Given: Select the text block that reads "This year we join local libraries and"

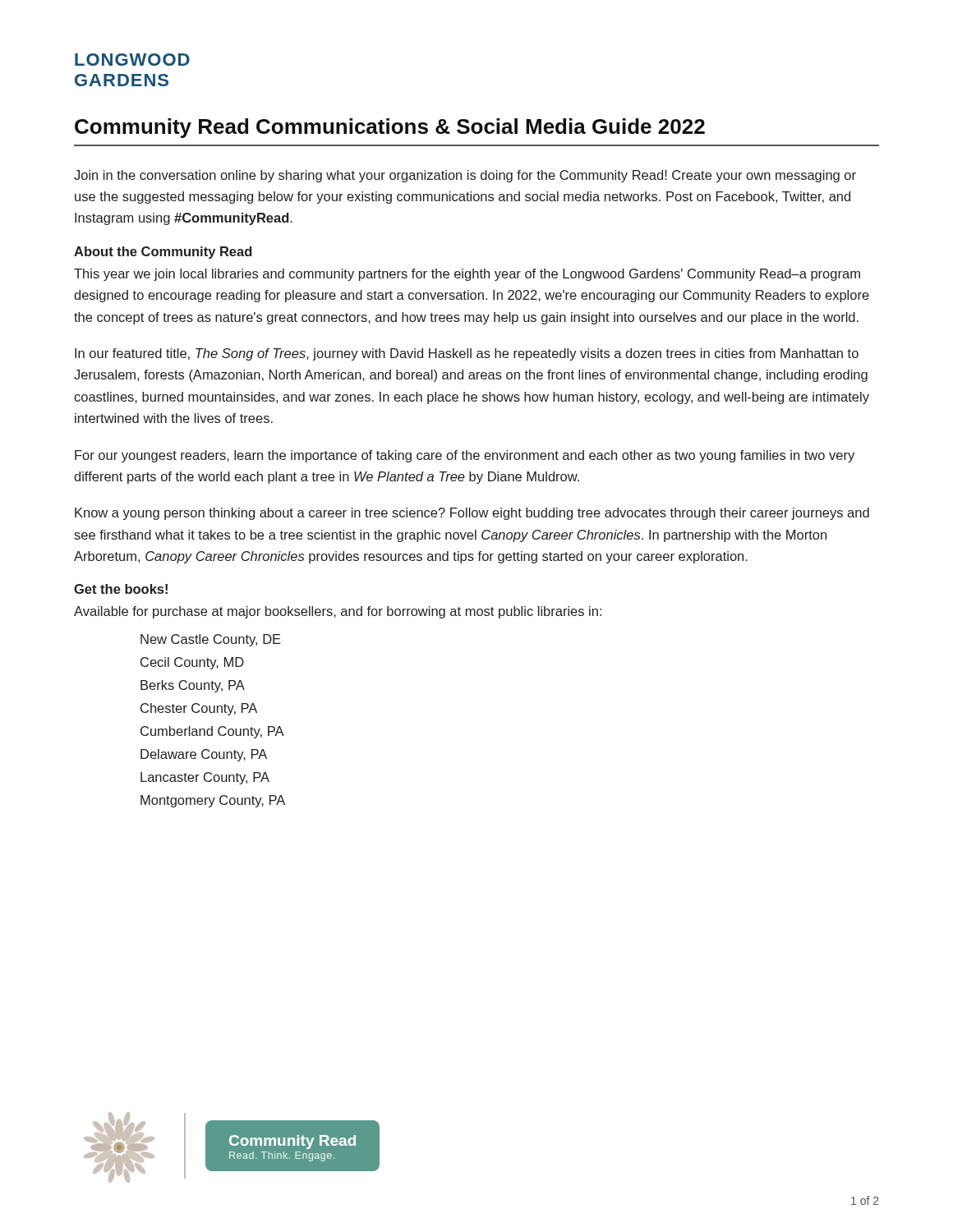Looking at the screenshot, I should click(472, 295).
